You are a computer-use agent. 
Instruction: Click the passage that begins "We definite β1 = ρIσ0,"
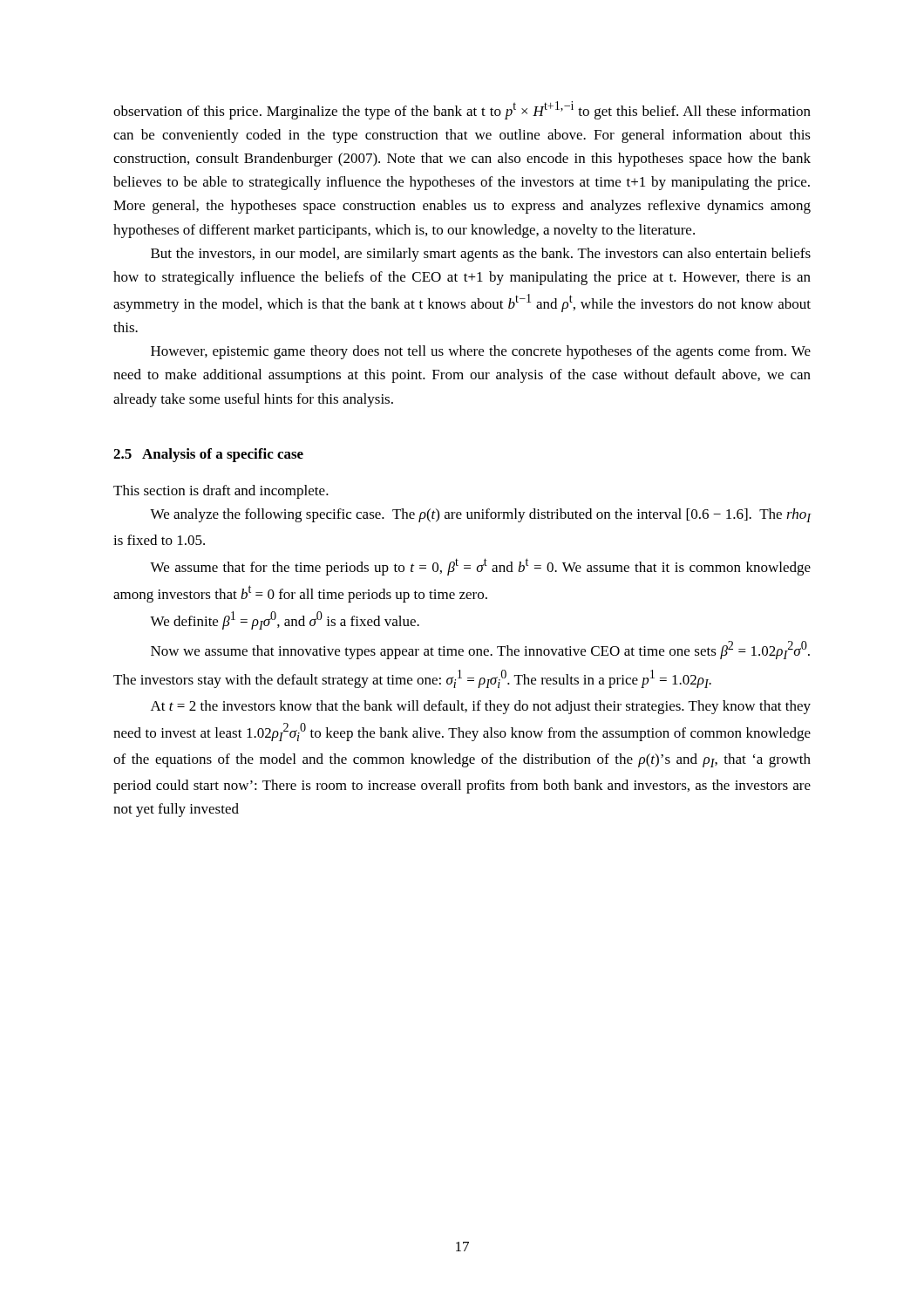pos(285,620)
